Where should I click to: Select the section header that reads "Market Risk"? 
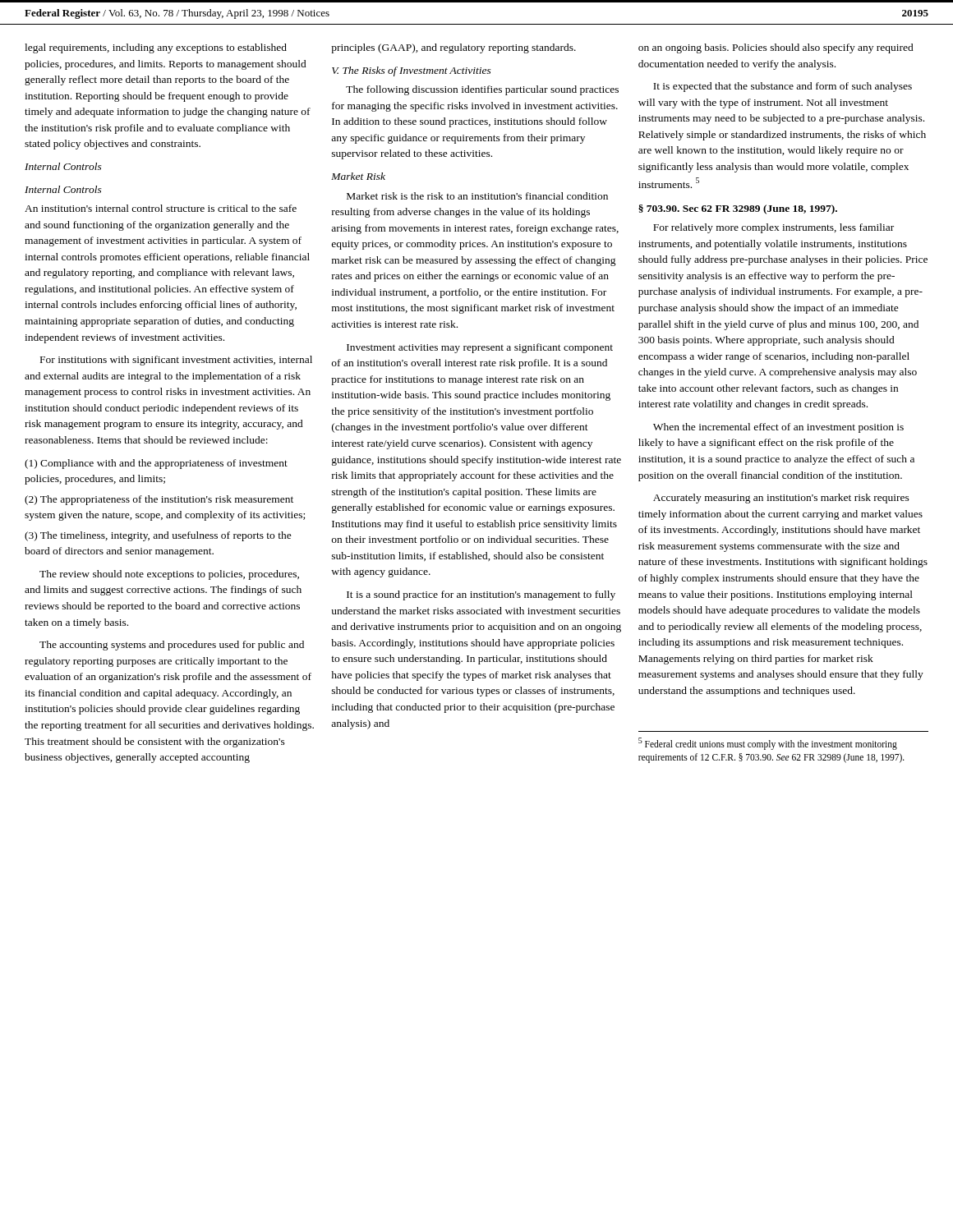point(358,176)
